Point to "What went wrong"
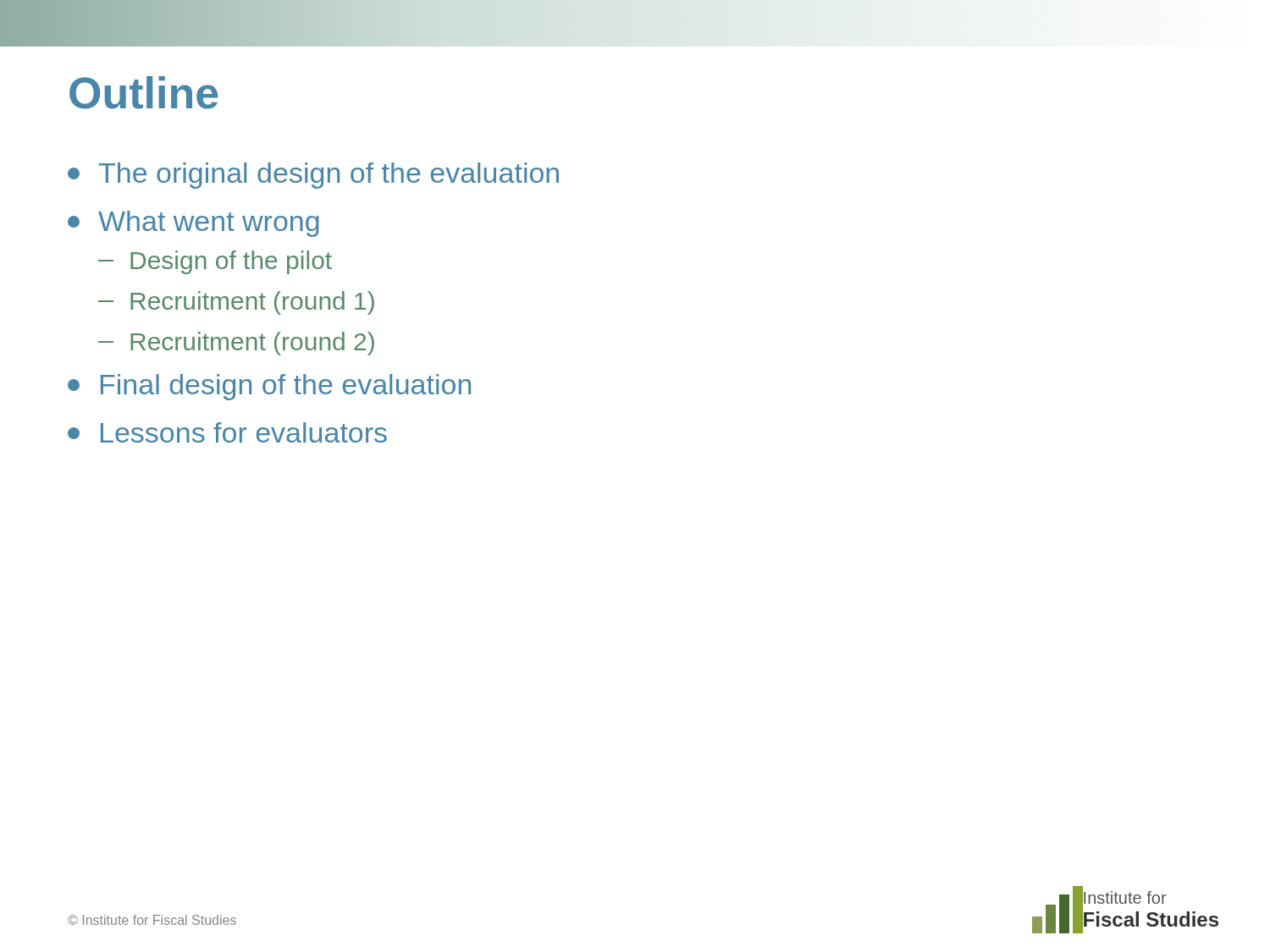 click(194, 221)
